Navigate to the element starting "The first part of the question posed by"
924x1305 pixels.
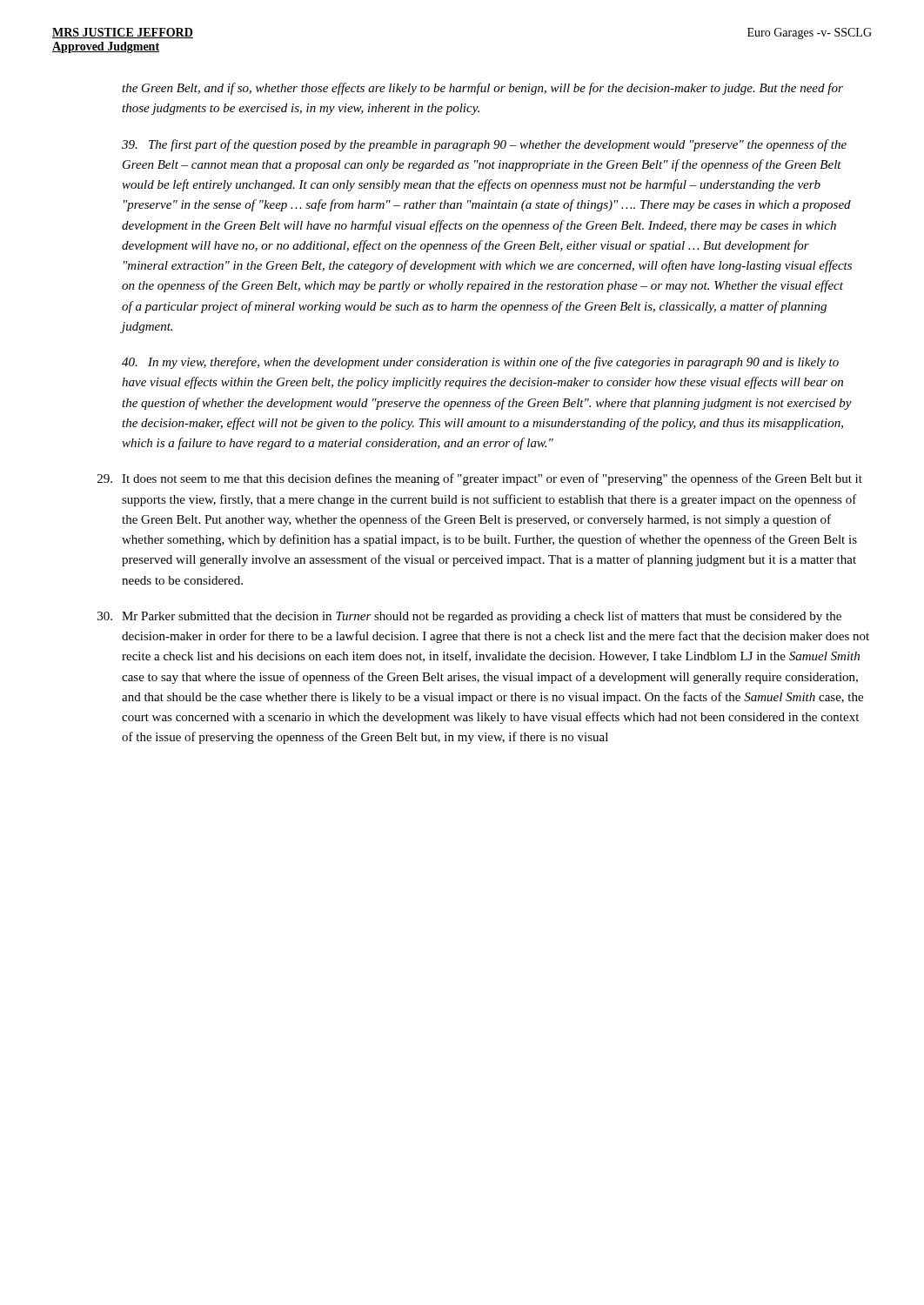[x=487, y=235]
